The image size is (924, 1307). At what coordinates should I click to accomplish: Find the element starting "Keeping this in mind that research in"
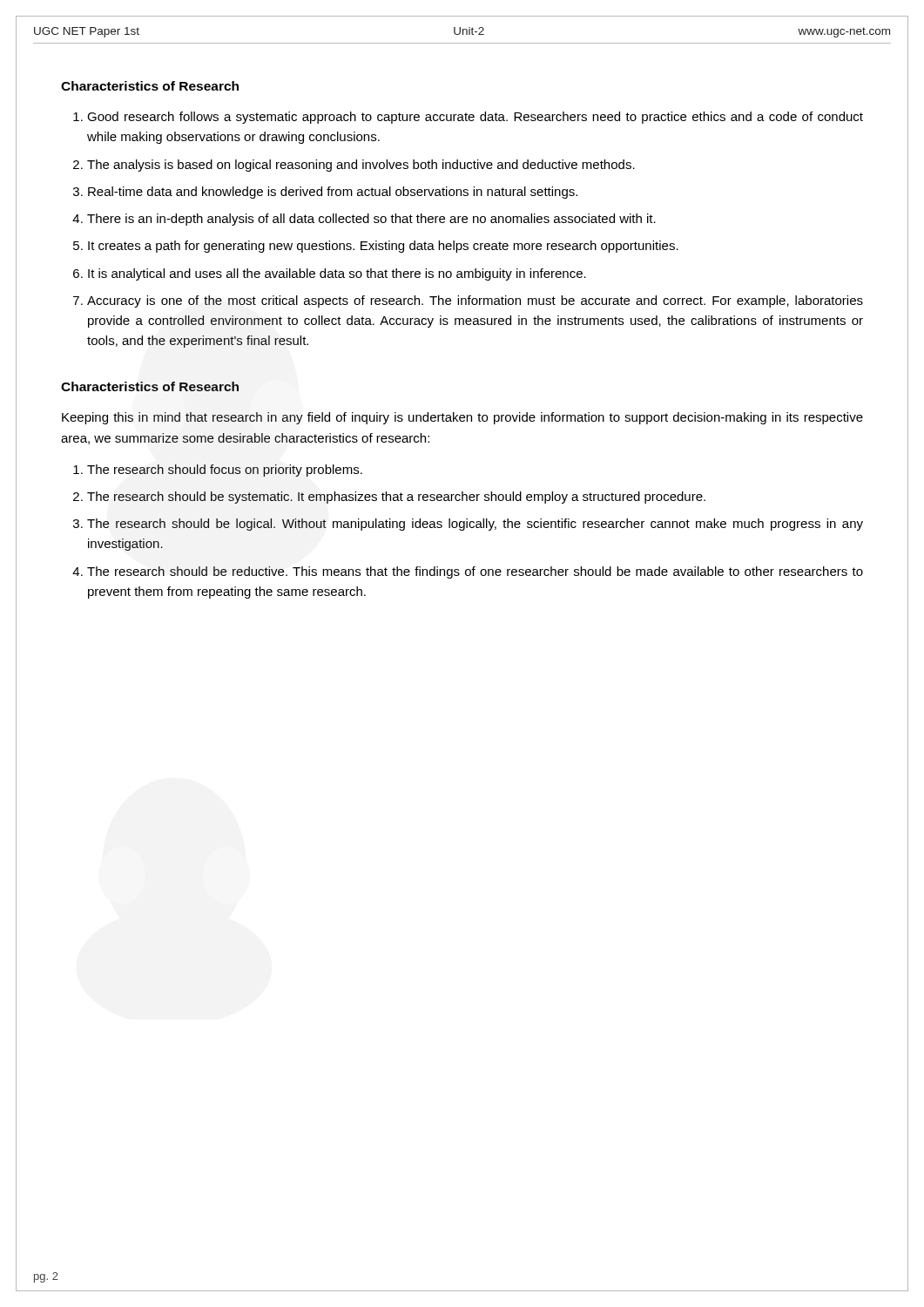(x=462, y=427)
